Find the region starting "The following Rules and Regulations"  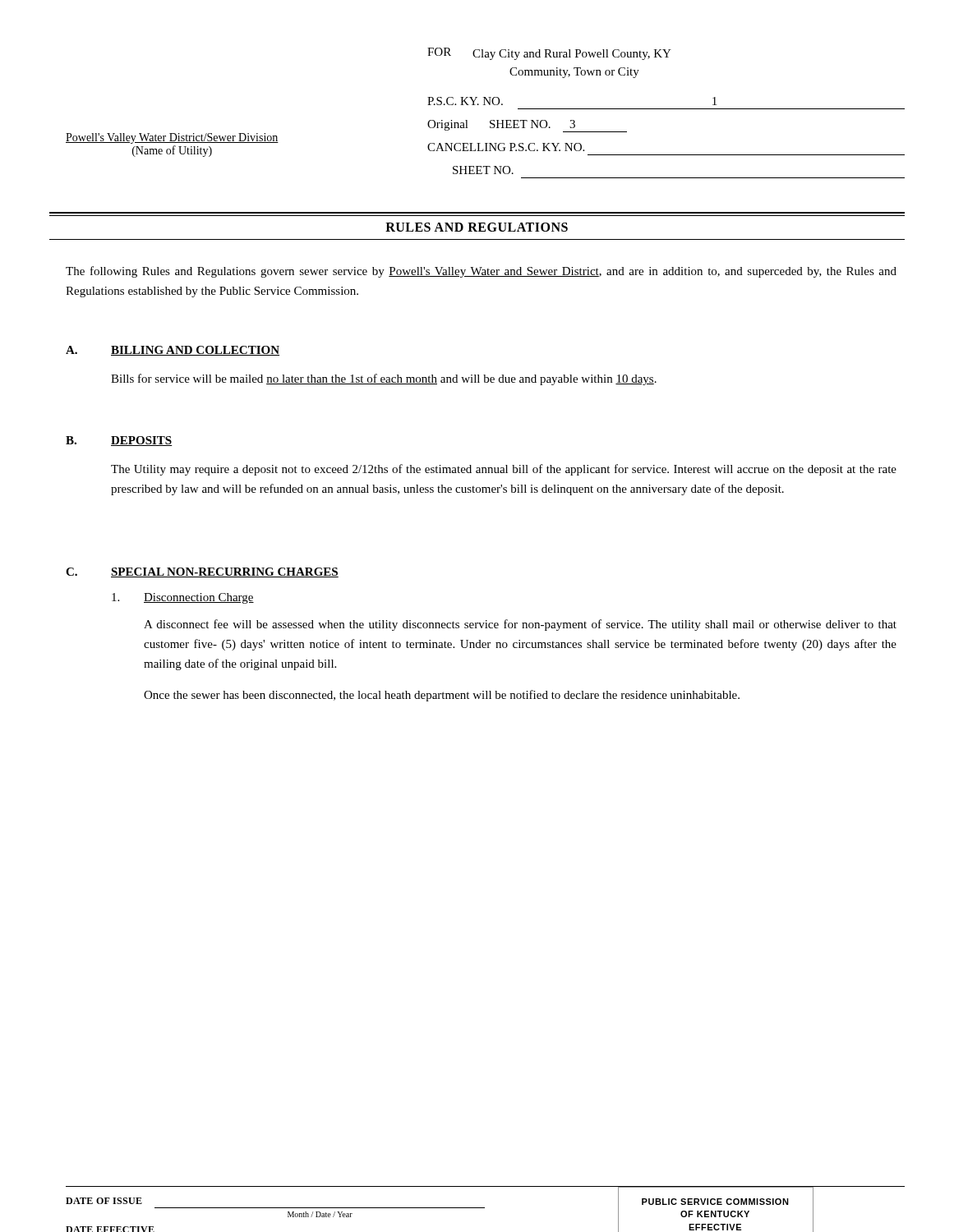(x=481, y=281)
